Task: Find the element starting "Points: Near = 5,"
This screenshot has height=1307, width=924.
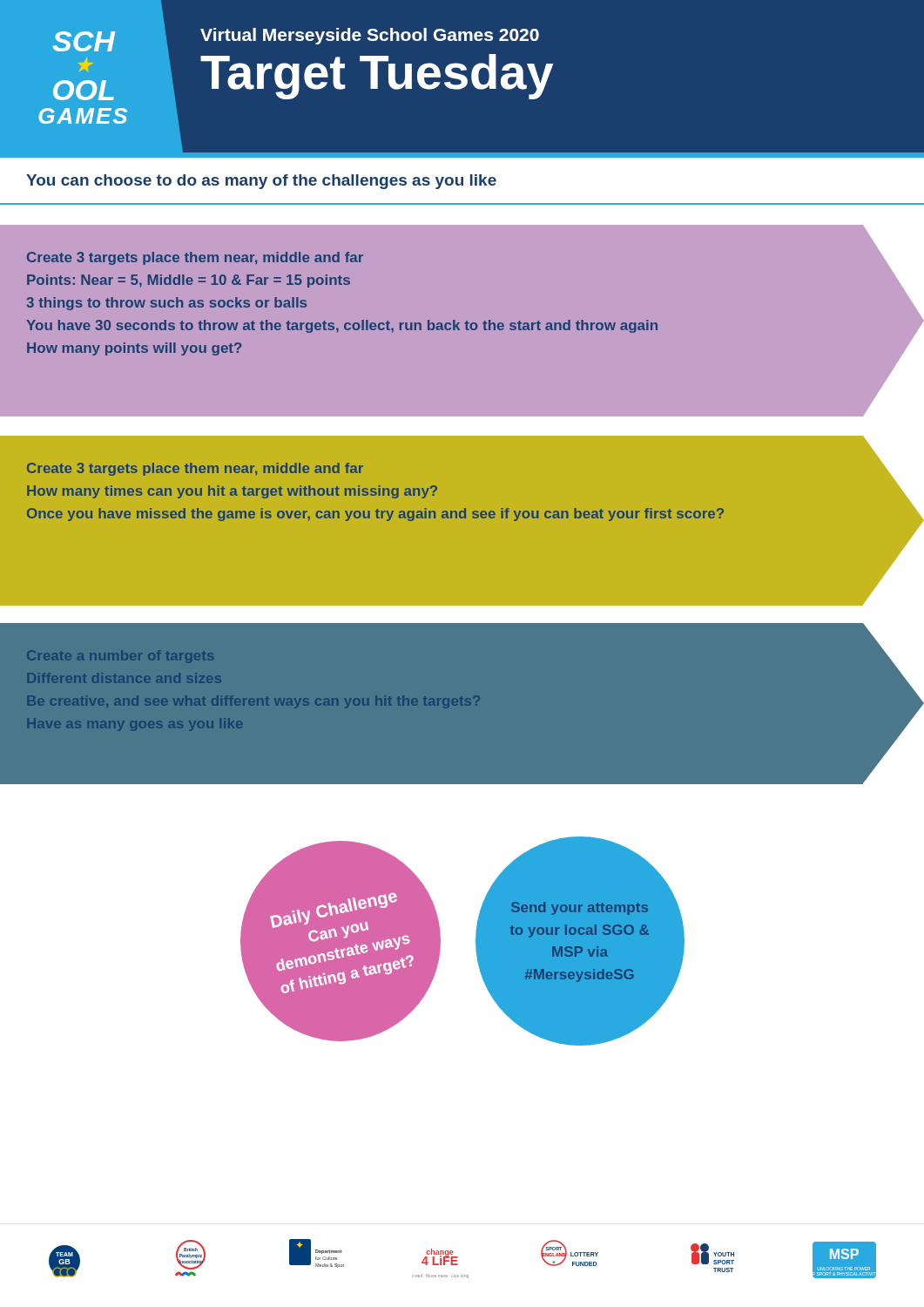Action: tap(188, 280)
